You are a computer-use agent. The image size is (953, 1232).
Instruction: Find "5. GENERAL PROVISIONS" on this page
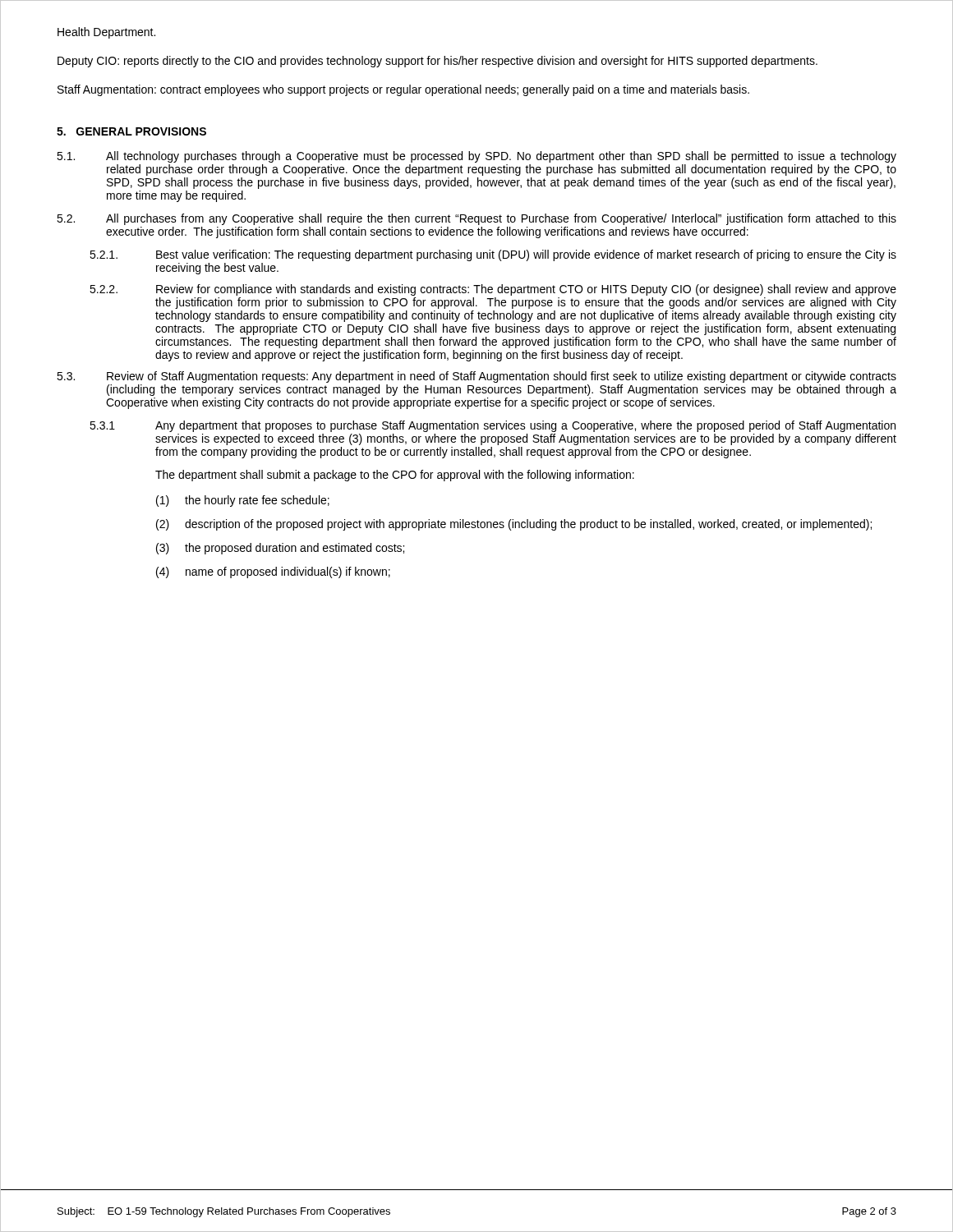click(132, 131)
